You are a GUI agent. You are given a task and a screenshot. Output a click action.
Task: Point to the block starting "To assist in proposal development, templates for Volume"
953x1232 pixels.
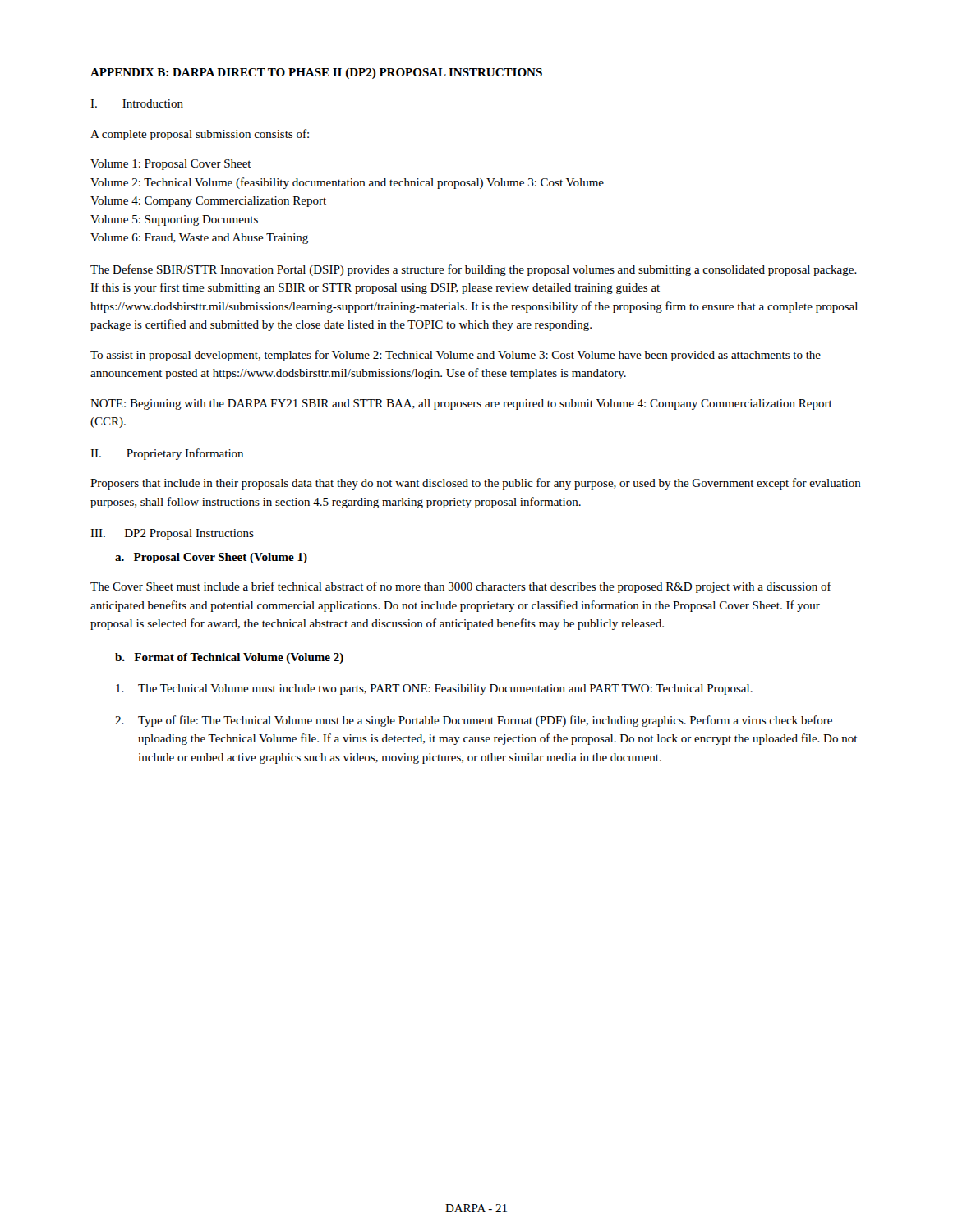click(456, 364)
